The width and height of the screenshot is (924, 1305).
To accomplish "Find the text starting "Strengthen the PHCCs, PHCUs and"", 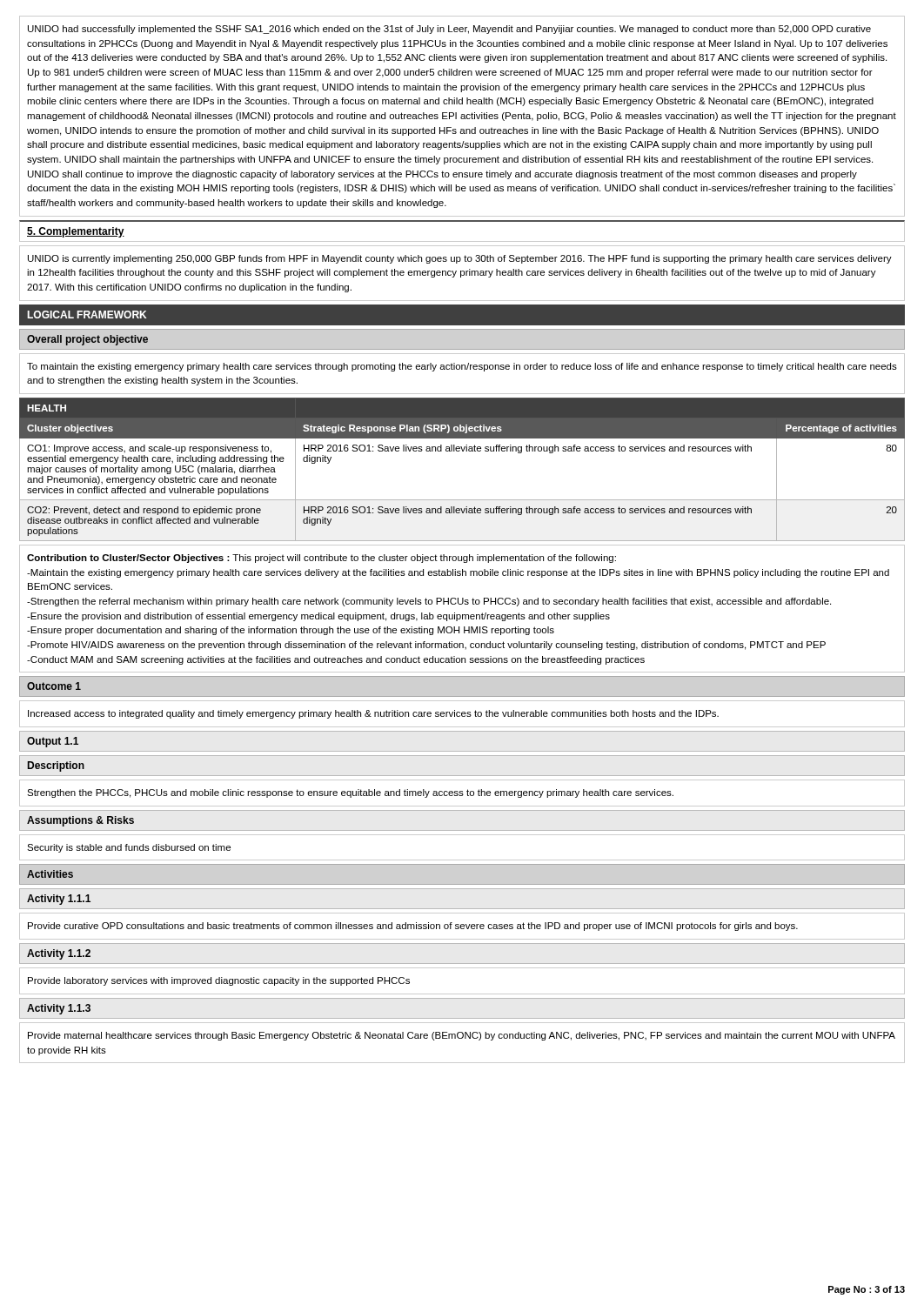I will coord(351,793).
